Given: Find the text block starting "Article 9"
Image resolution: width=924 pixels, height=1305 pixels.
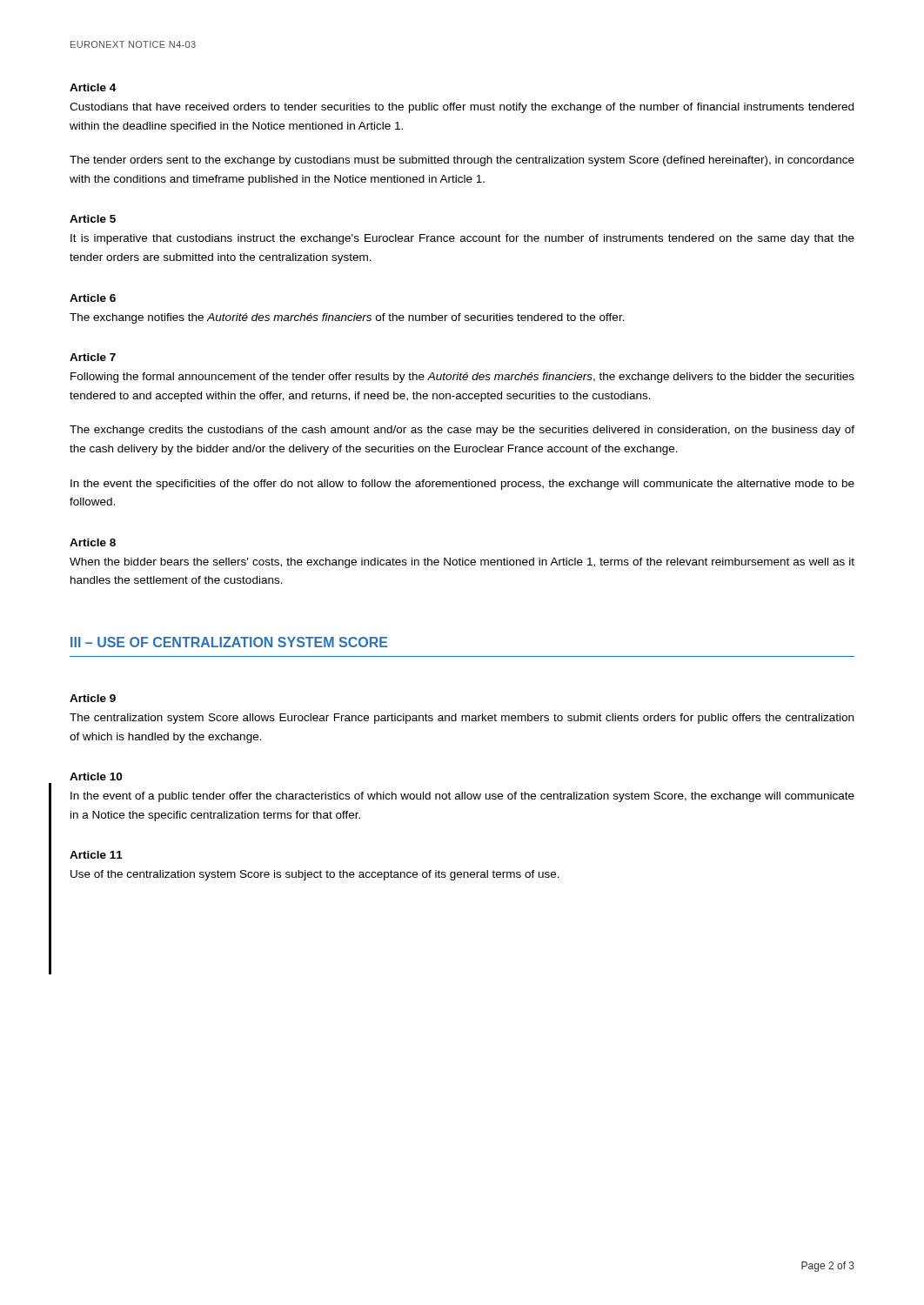Looking at the screenshot, I should pos(93,698).
